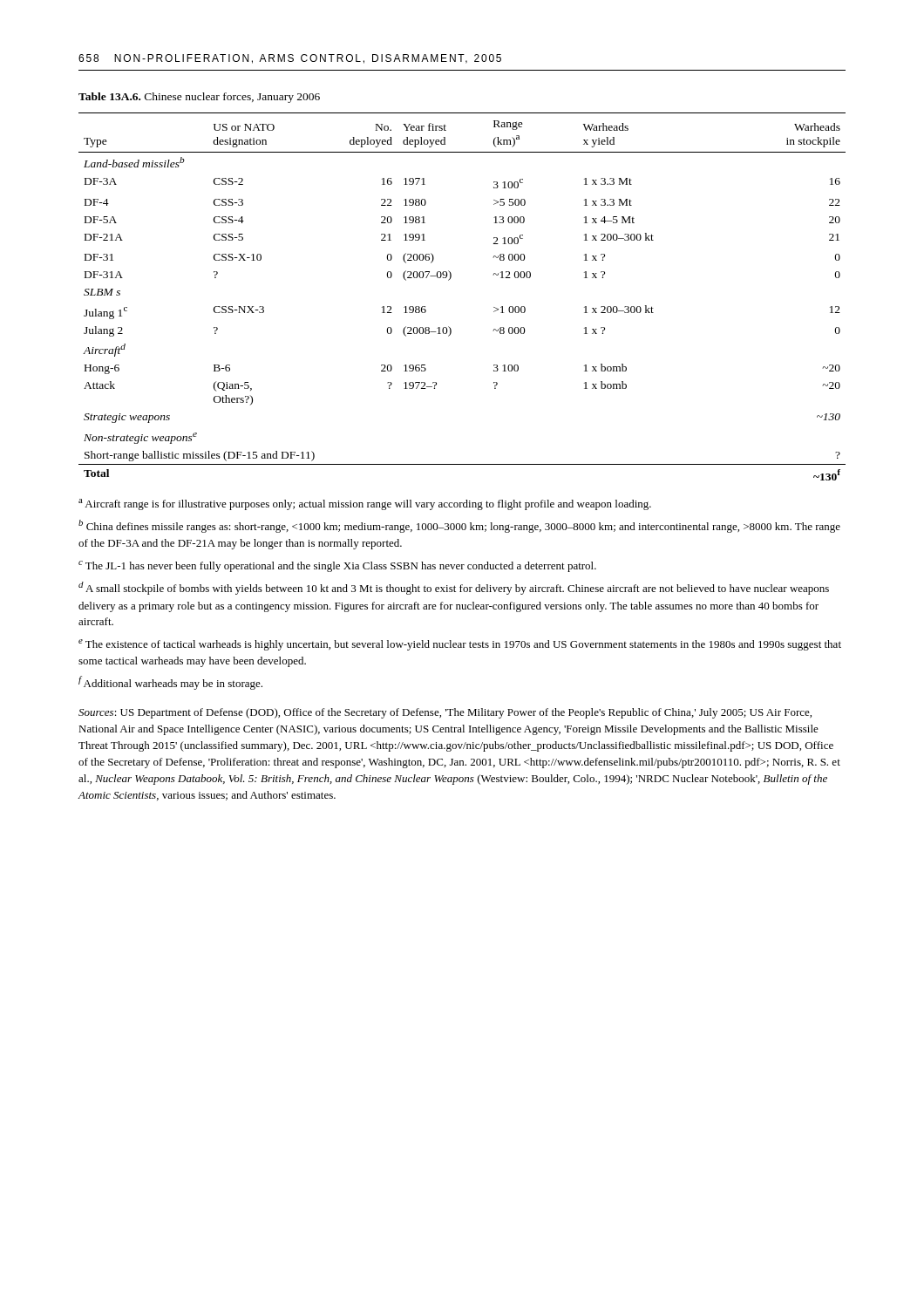Find the region starting "b China defines missile ranges as:"

click(462, 534)
